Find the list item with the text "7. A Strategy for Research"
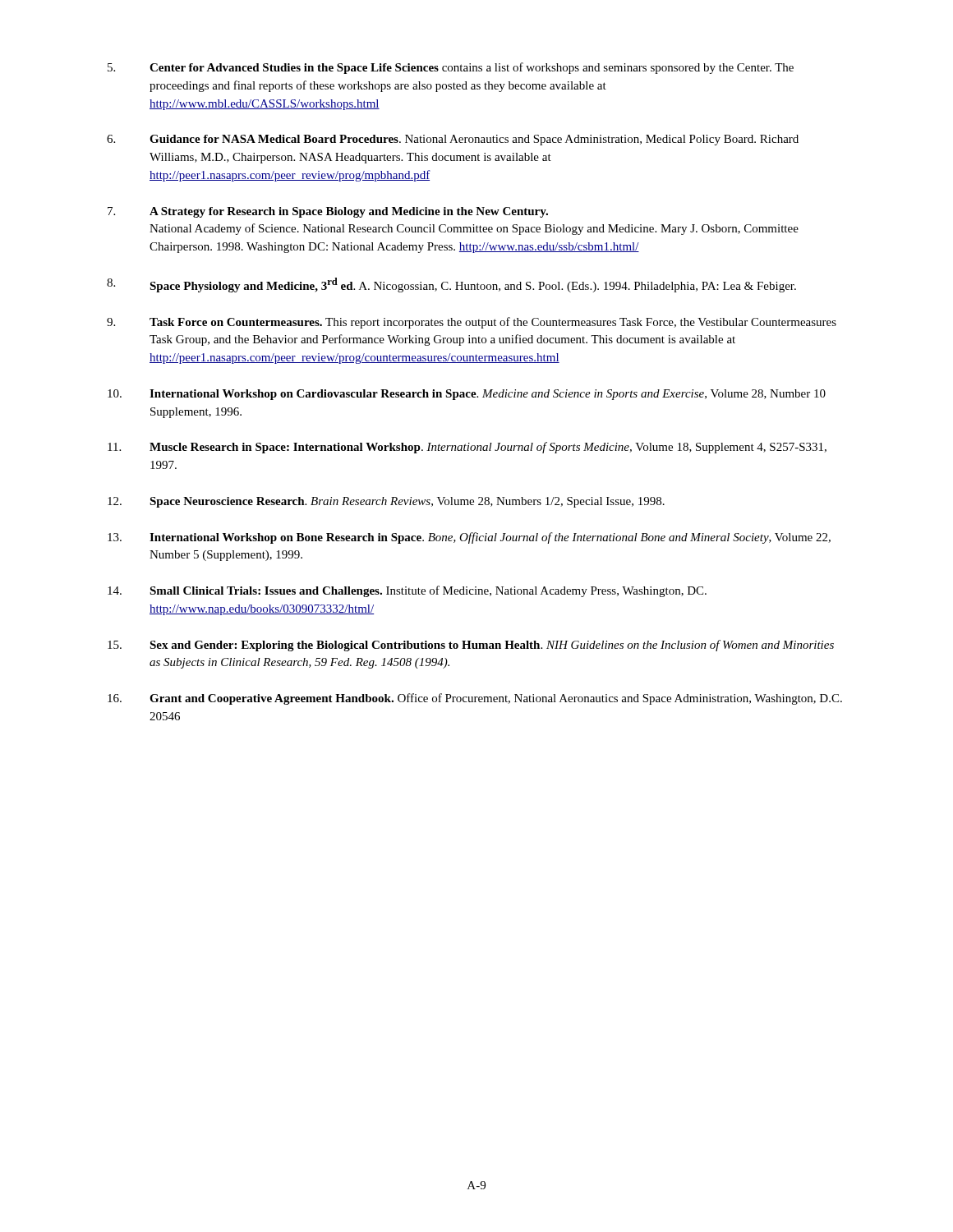Image resolution: width=953 pixels, height=1232 pixels. coord(476,229)
